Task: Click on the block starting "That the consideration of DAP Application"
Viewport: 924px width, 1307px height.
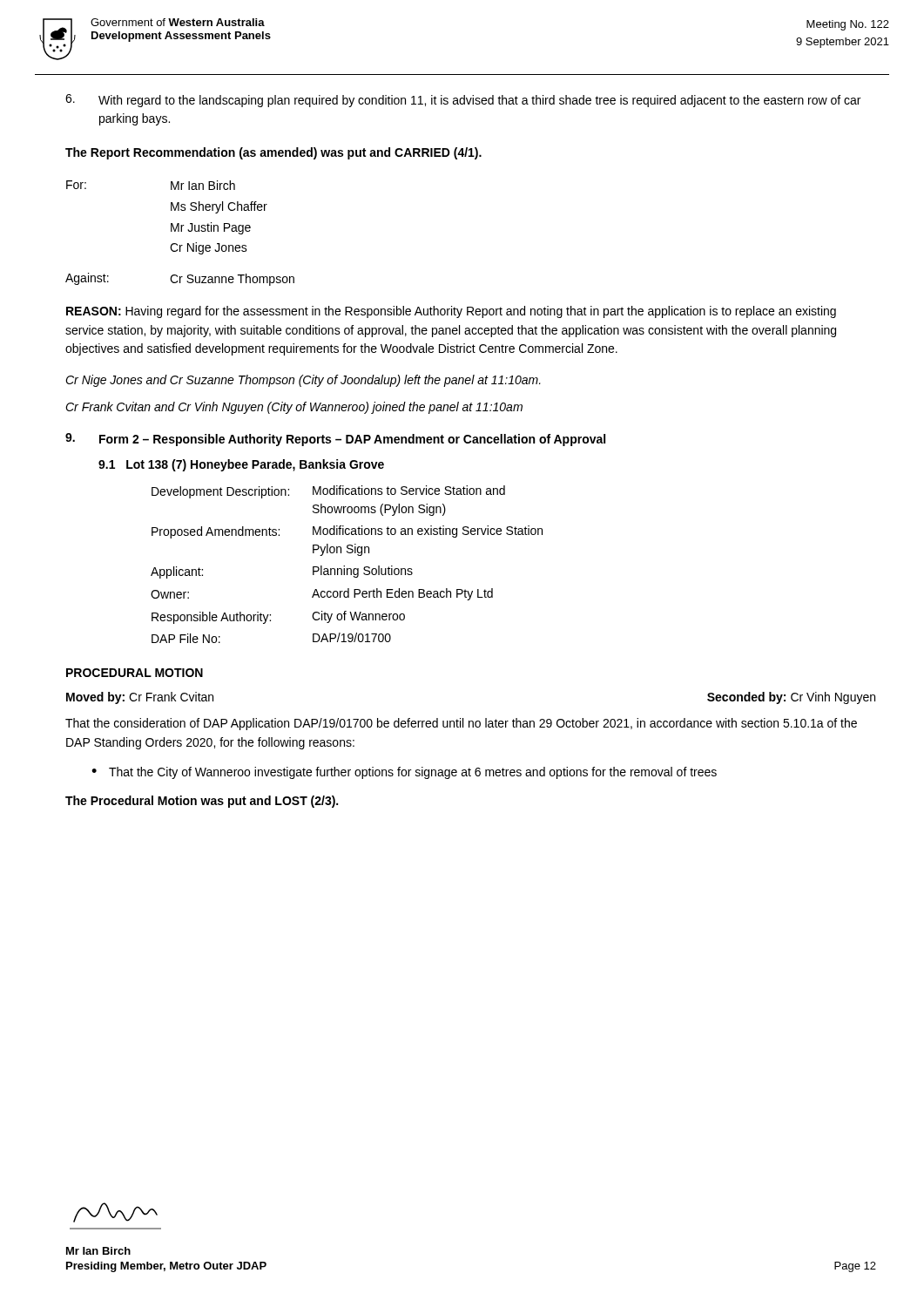Action: (461, 733)
